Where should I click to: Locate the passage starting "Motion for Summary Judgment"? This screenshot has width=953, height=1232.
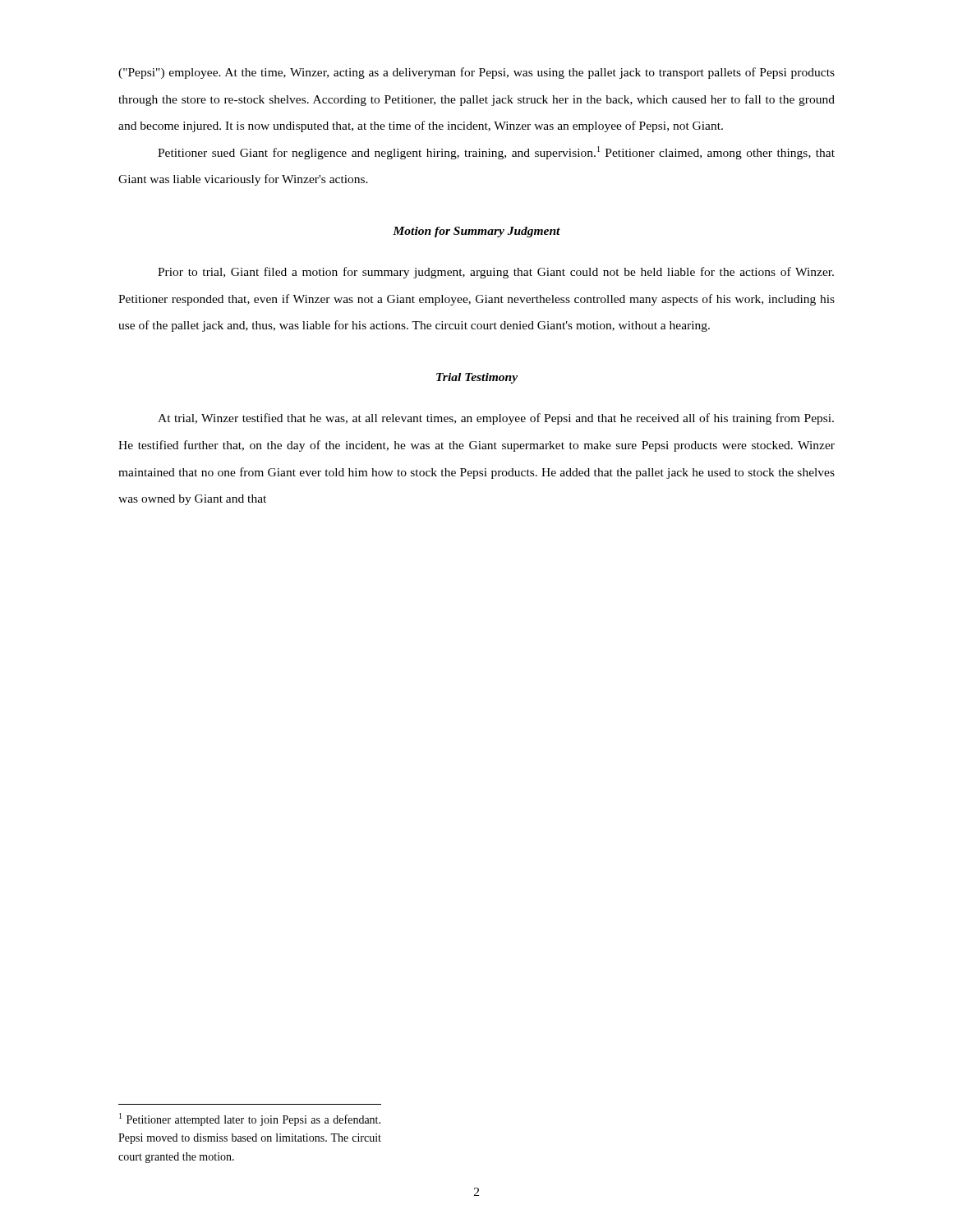[x=476, y=230]
